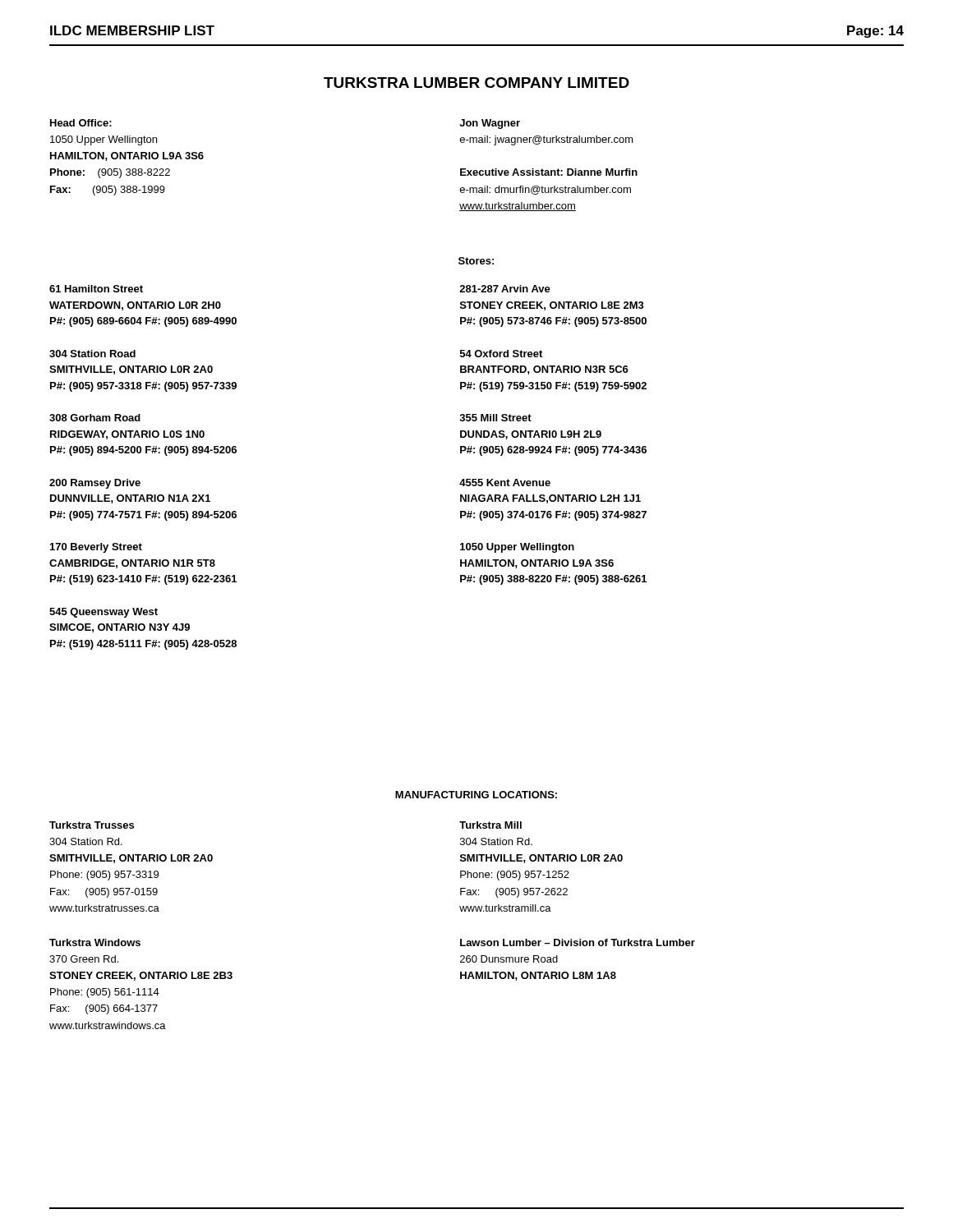
Task: Click on the text block starting "MANUFACTURING LOCATIONS:"
Action: [x=476, y=795]
